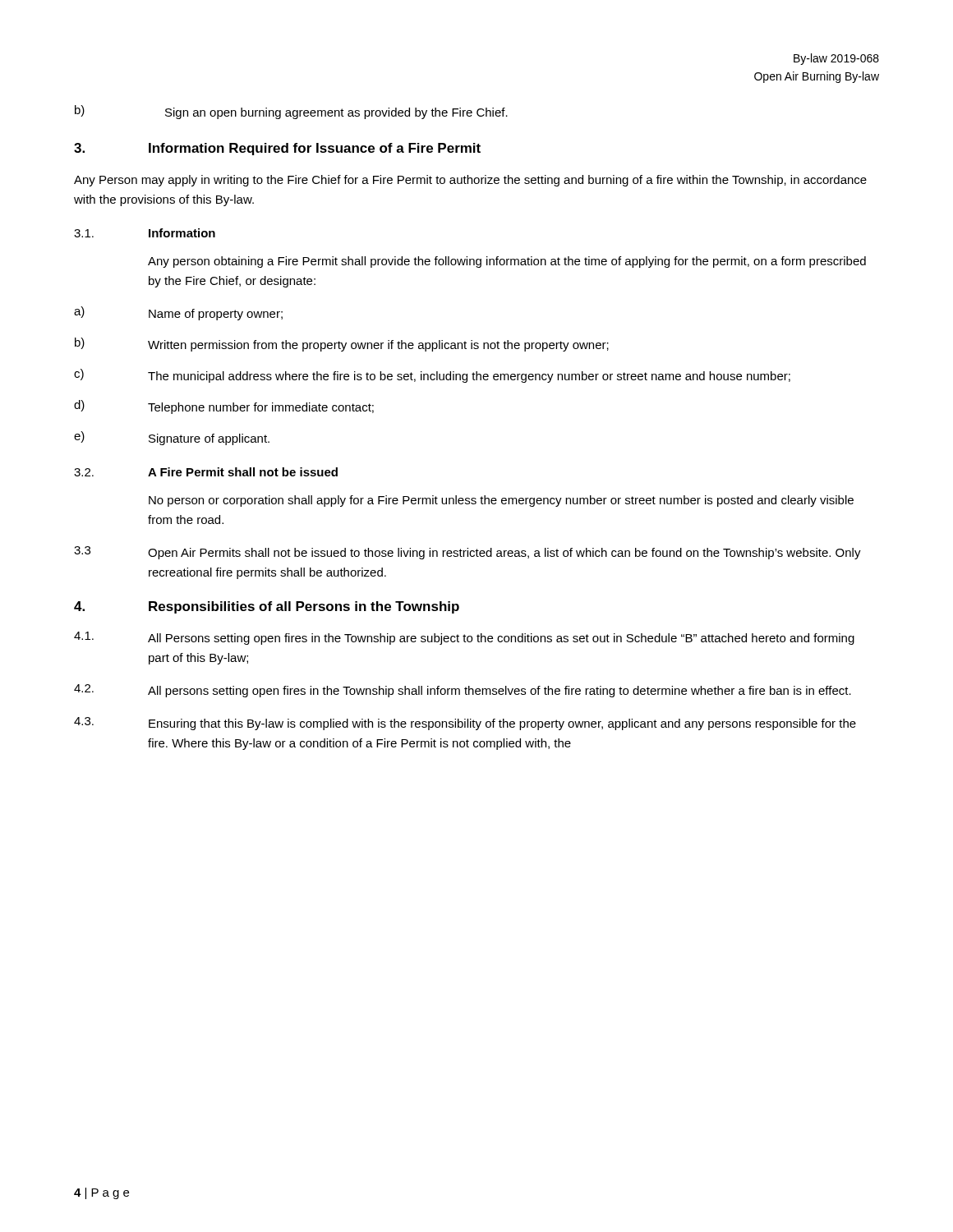
Task: Select the text block with the text "3 Open Air Permits shall not be issued"
Action: (476, 562)
